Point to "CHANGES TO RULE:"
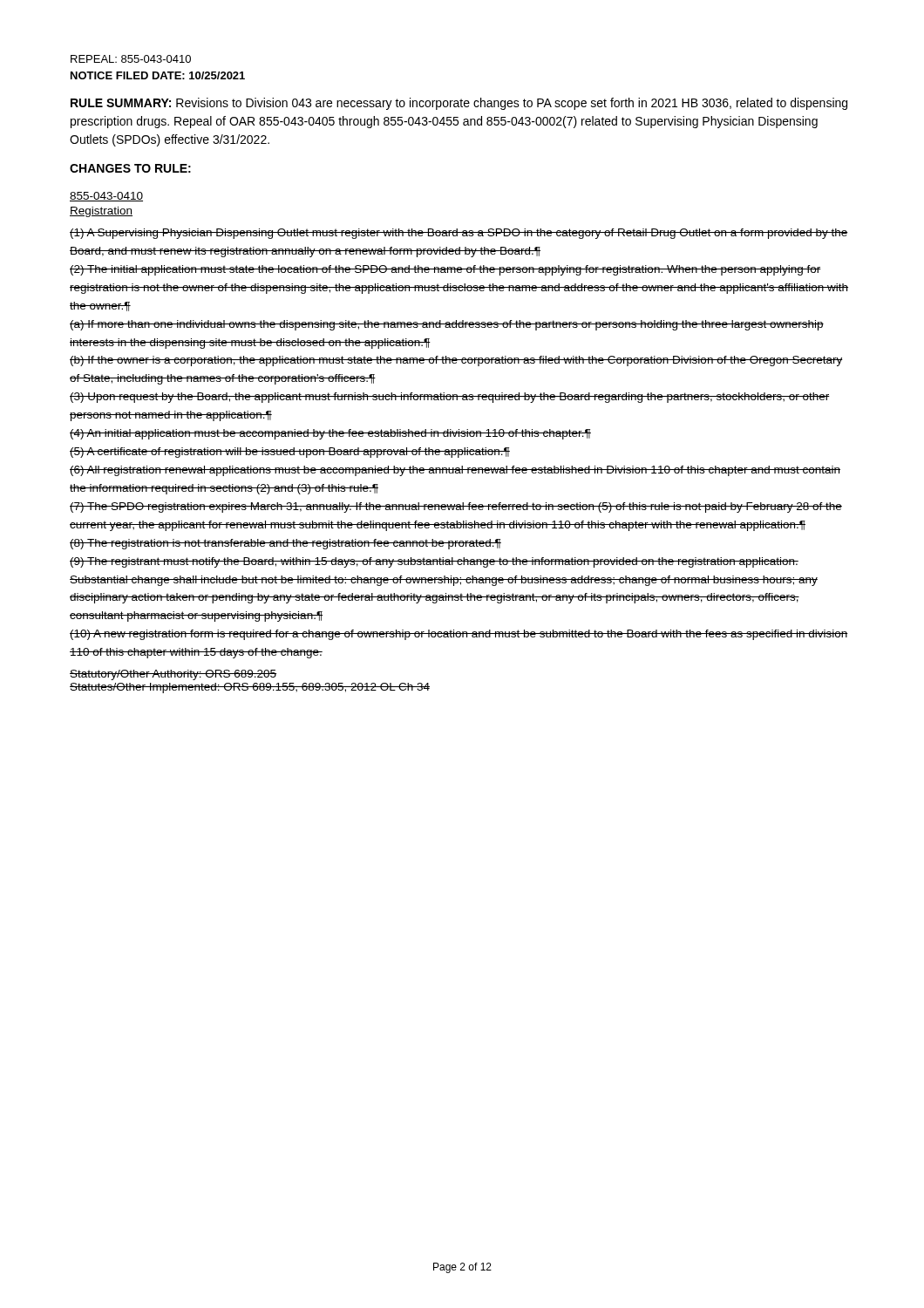 pos(131,168)
